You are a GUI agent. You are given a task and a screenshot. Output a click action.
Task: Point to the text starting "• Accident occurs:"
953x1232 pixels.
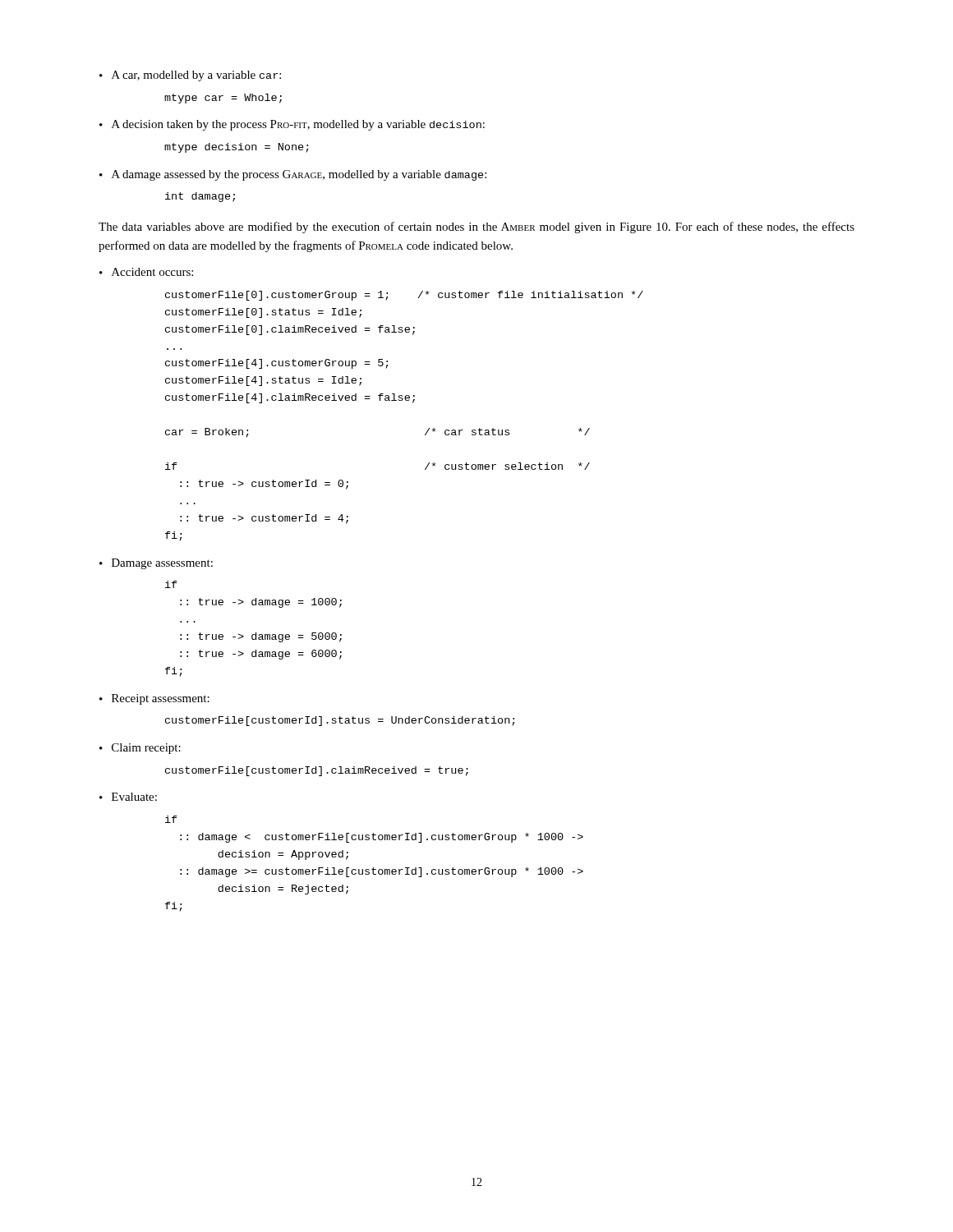click(146, 272)
